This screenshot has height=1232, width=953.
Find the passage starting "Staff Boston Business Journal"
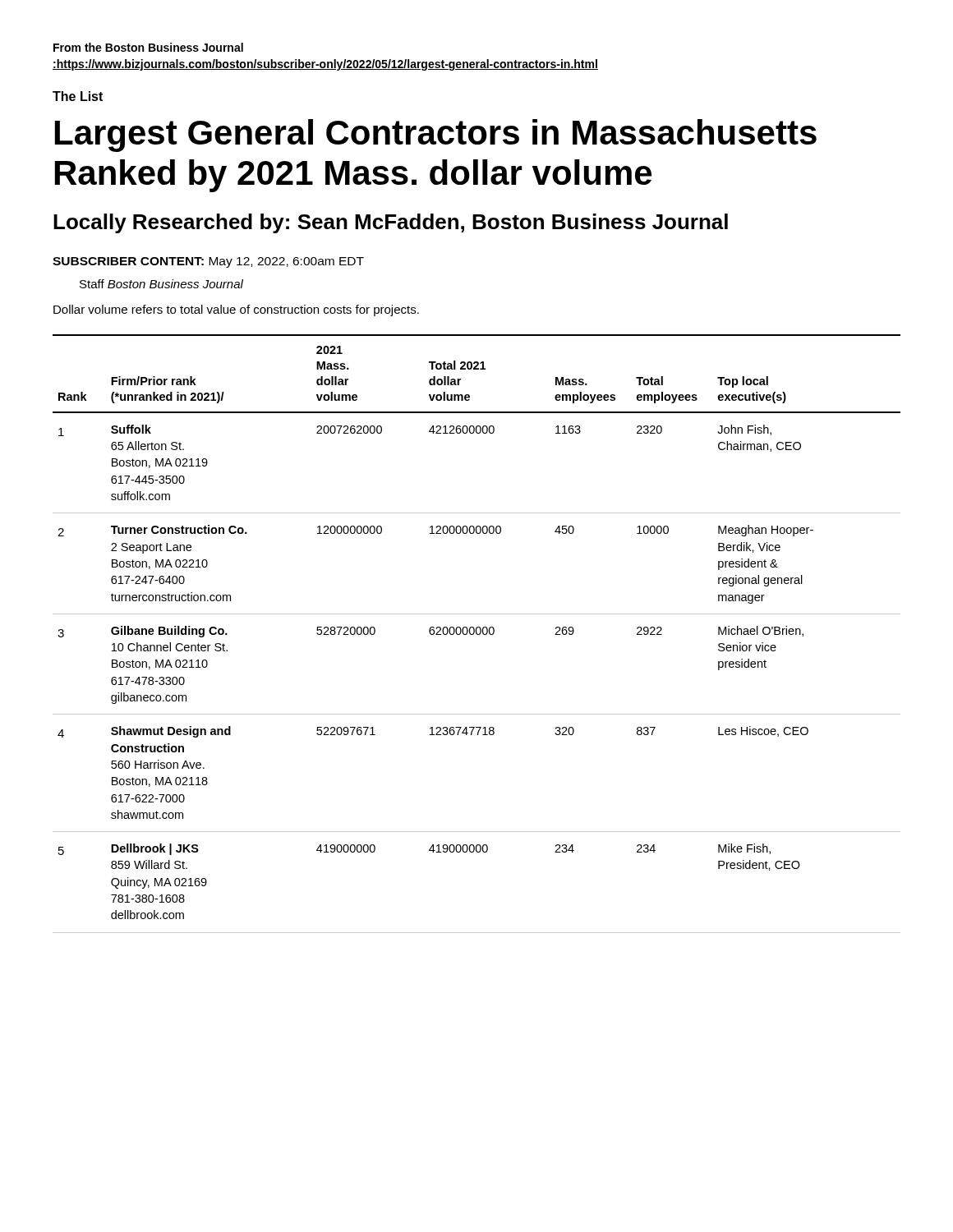pyautogui.click(x=161, y=284)
